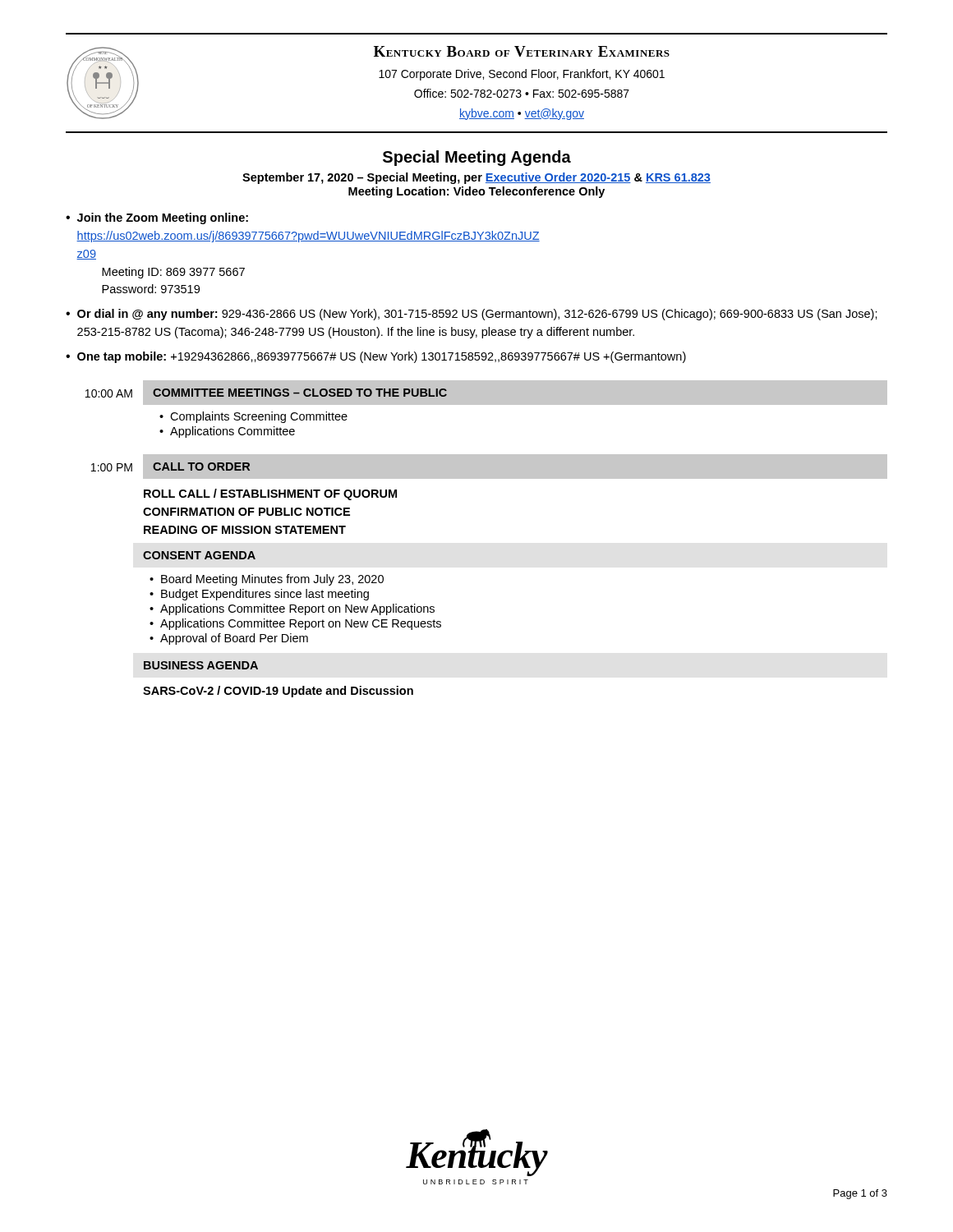
Task: Select the title containing "Special Meeting Agenda"
Action: click(476, 157)
